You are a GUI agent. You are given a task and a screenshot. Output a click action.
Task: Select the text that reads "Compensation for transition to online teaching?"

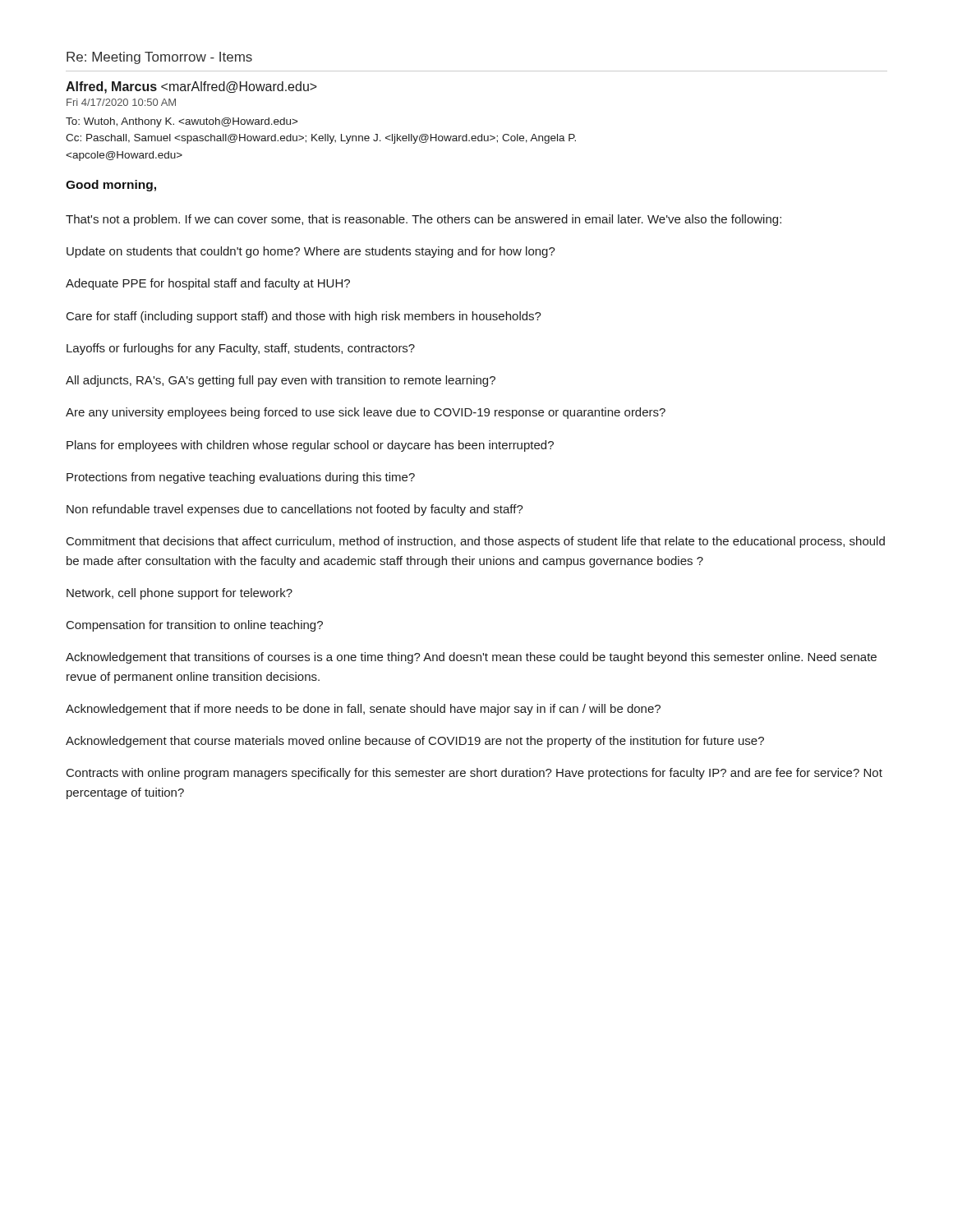195,625
